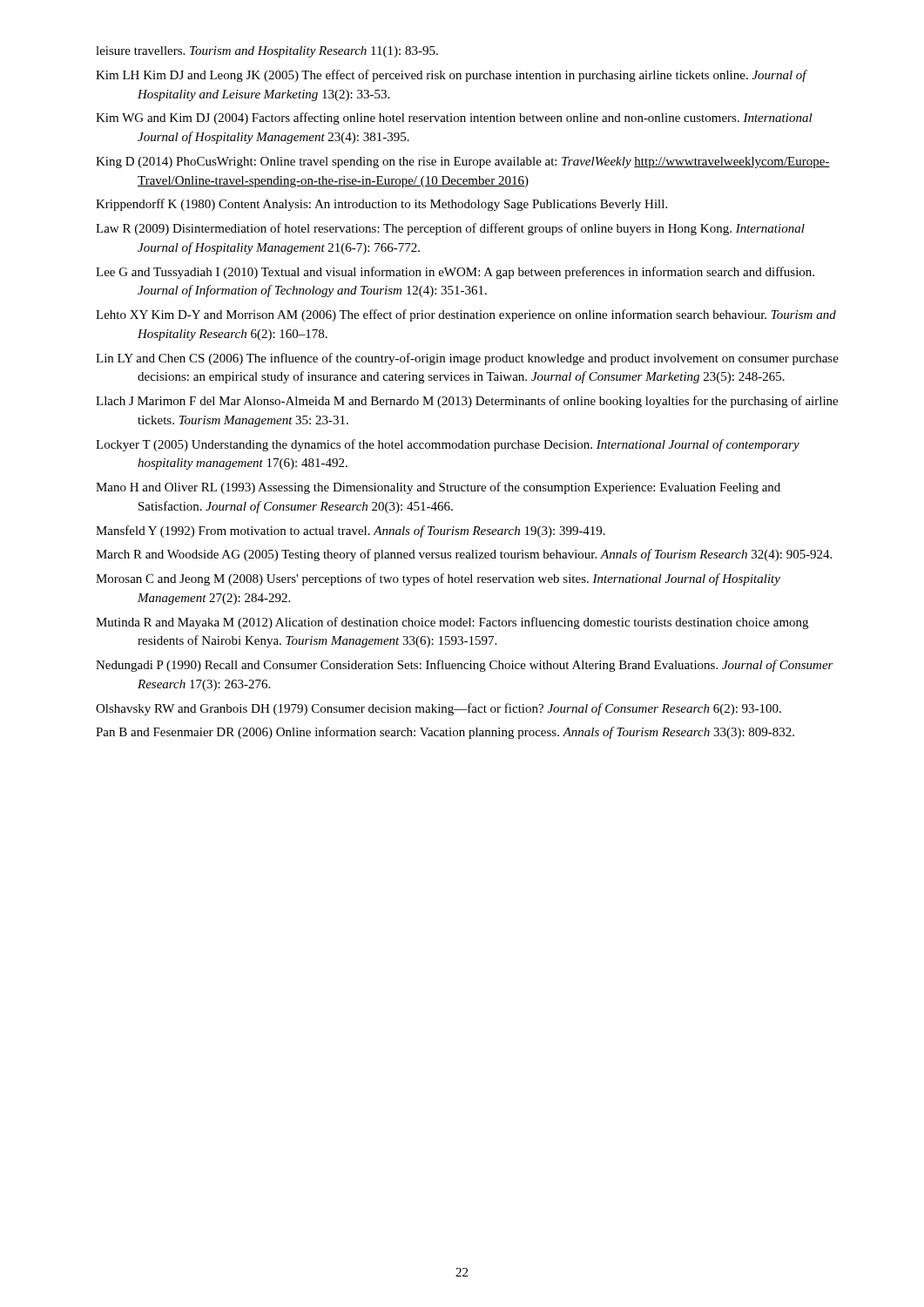Viewport: 924px width, 1307px height.
Task: Click the passage that begins "Llach J Marimon F del"
Action: click(467, 410)
